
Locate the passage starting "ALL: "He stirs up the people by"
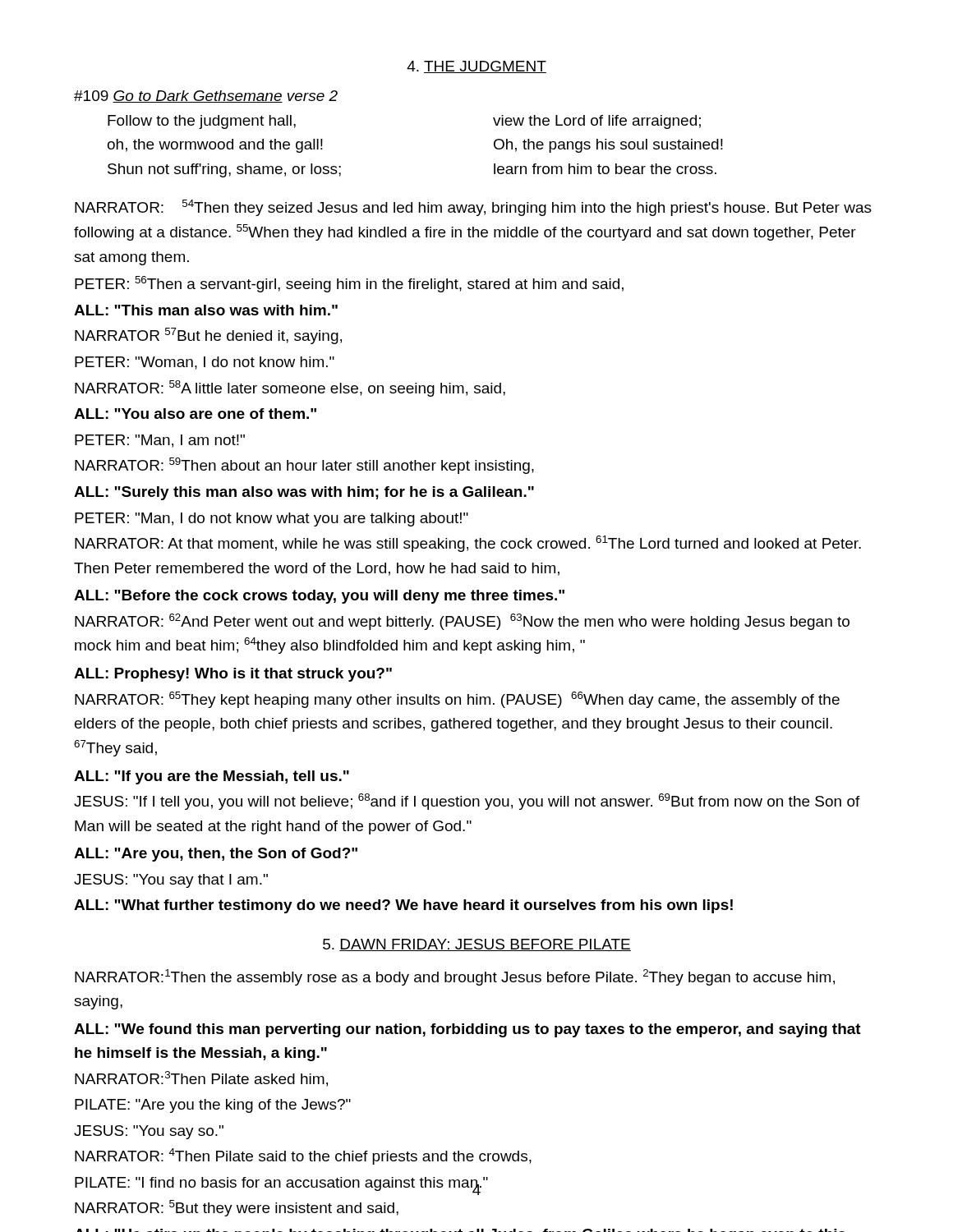point(460,1229)
